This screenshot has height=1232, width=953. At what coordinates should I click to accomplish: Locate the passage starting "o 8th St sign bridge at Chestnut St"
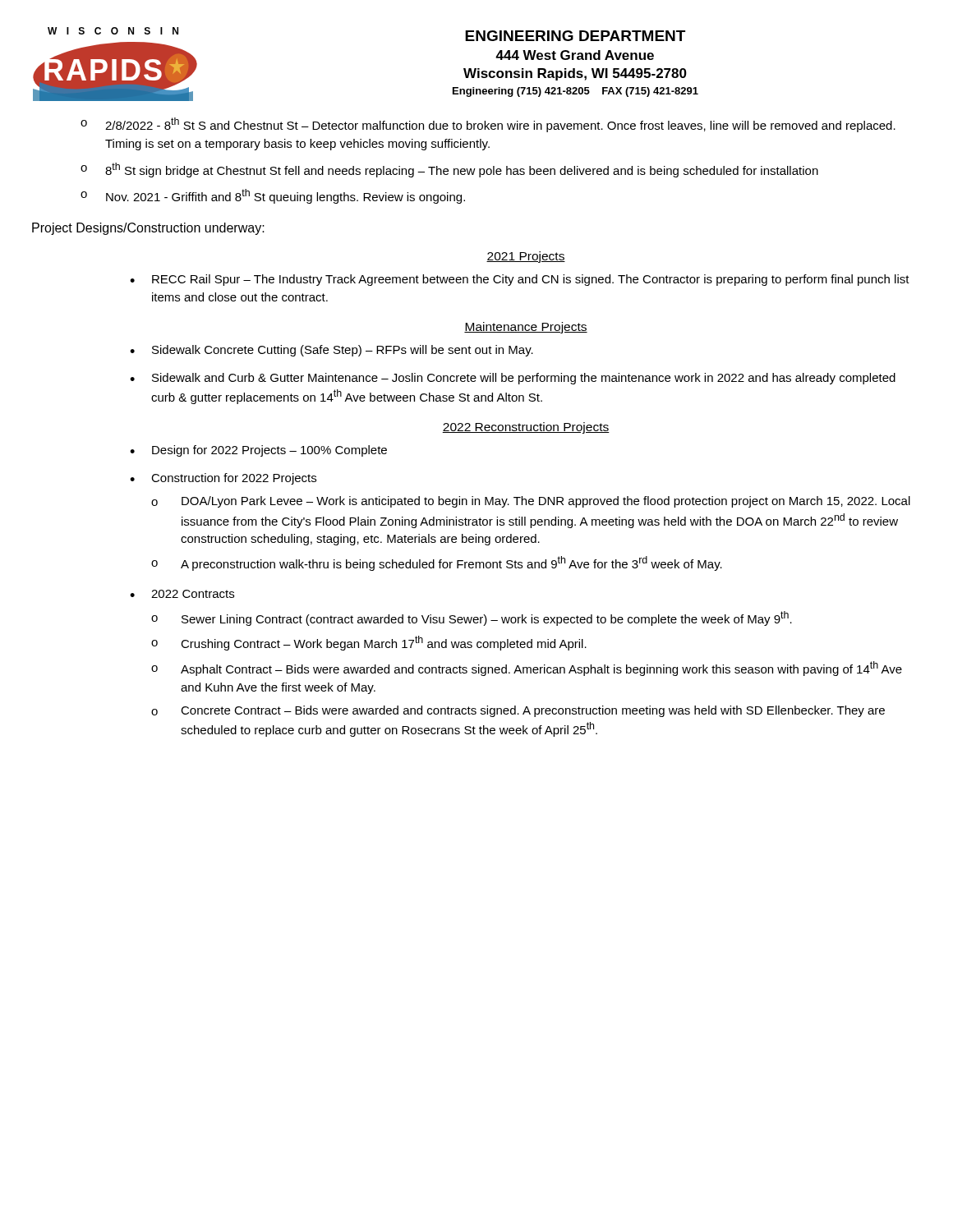[x=501, y=169]
